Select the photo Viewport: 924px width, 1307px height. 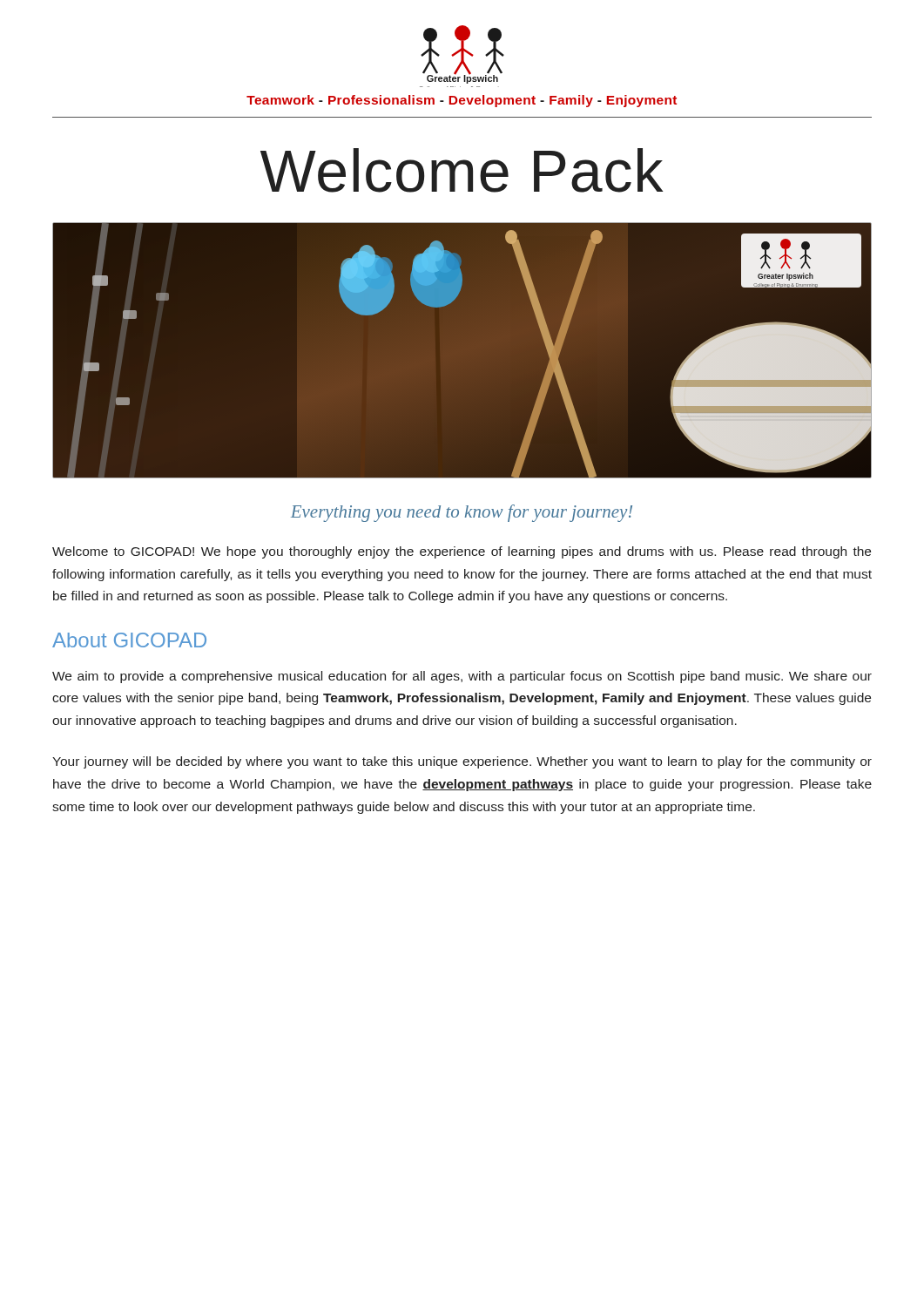(x=462, y=350)
